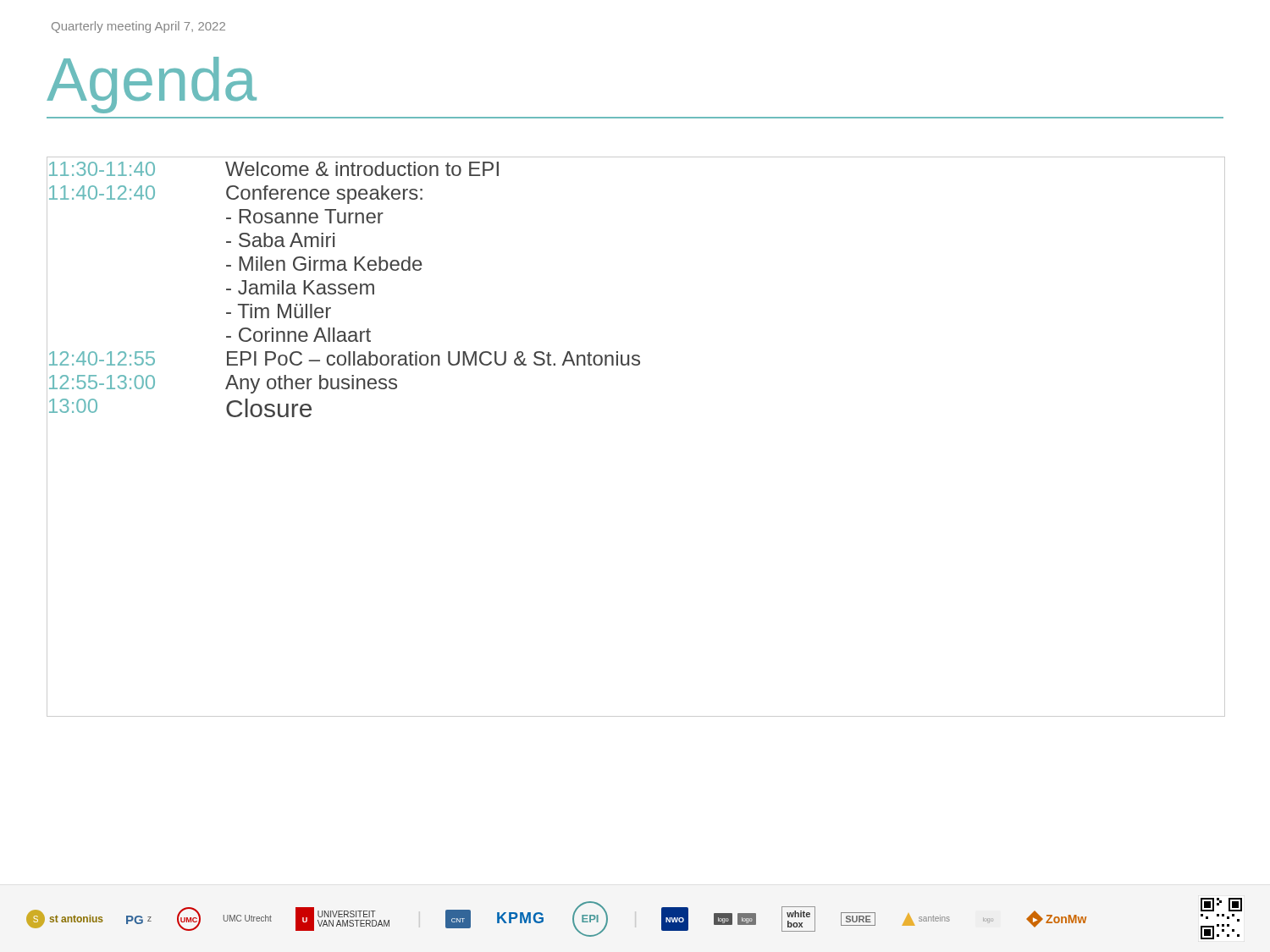Locate a logo
The width and height of the screenshot is (1270, 952).
(x=635, y=918)
